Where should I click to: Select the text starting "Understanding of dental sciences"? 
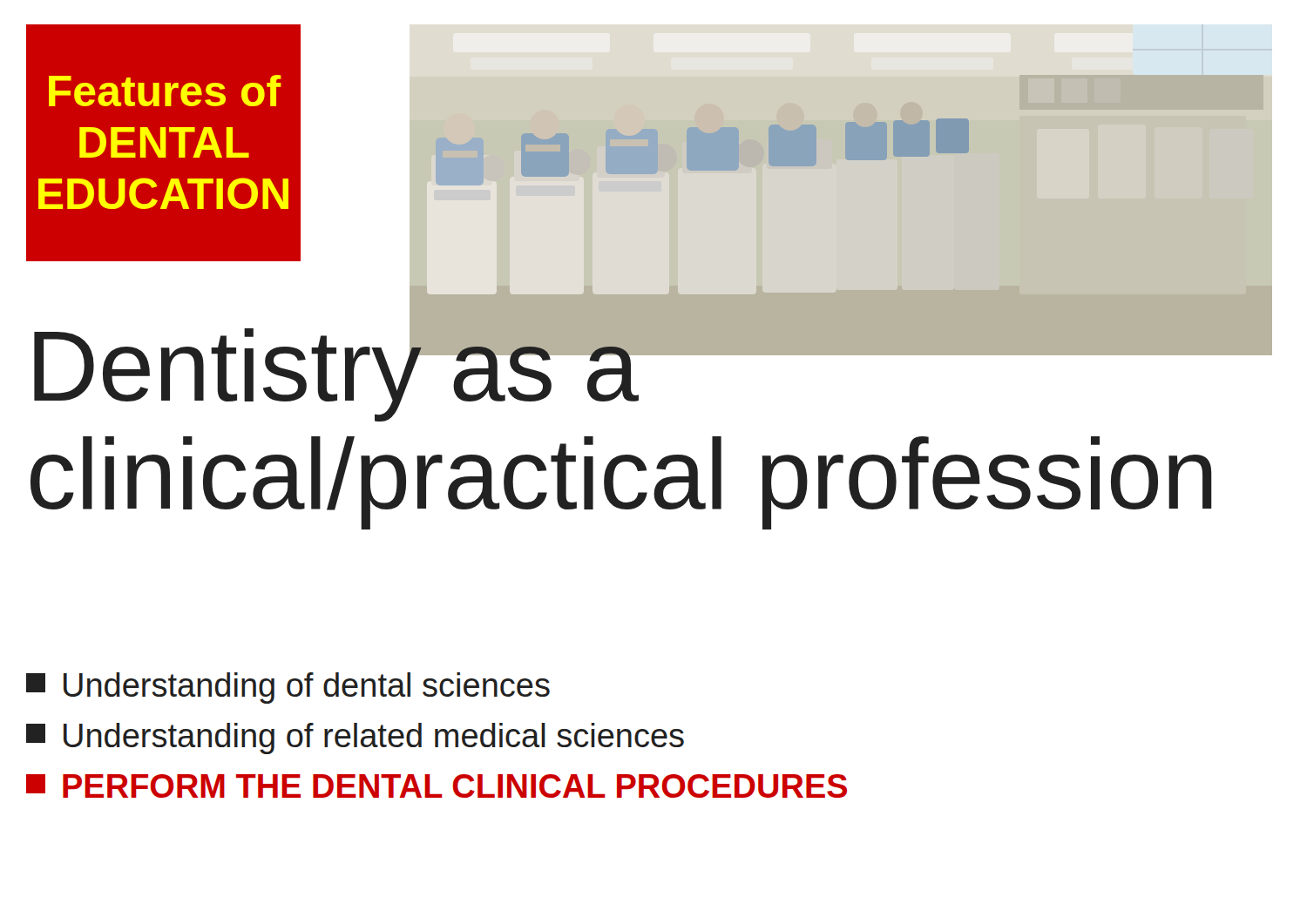coord(288,686)
